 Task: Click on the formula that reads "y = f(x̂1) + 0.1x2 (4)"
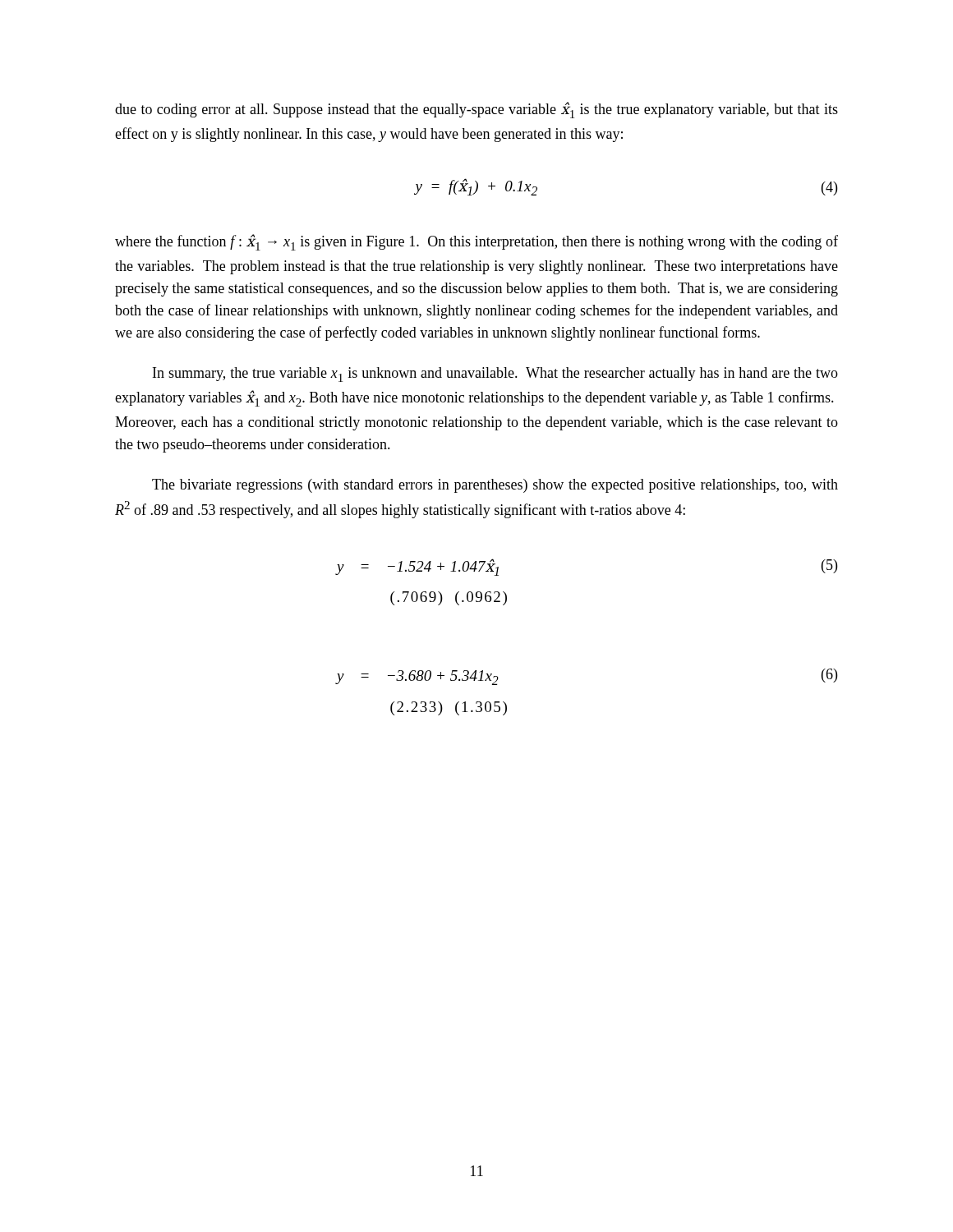tap(463, 187)
